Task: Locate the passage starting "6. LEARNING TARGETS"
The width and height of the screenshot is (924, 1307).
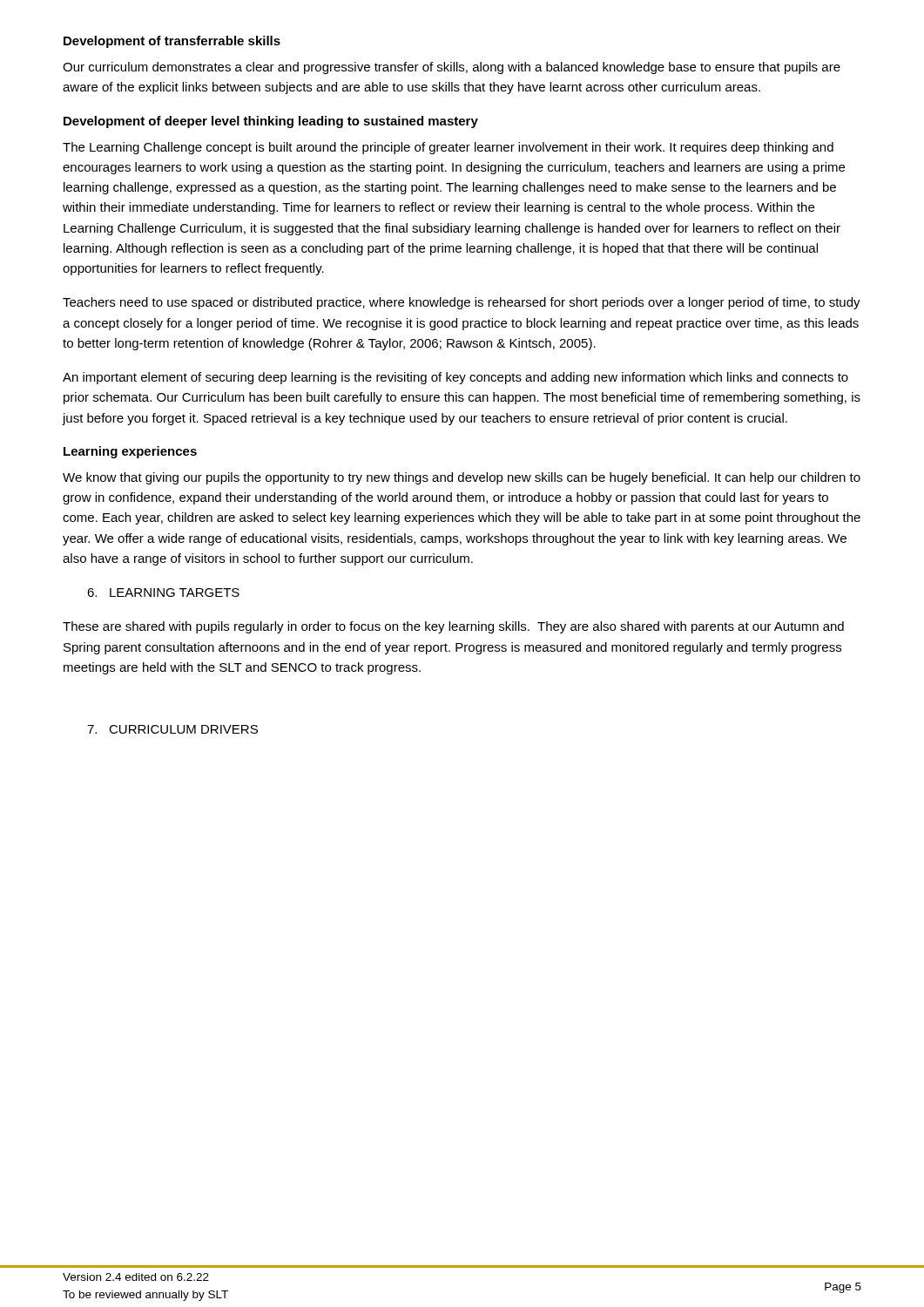Action: 163,592
